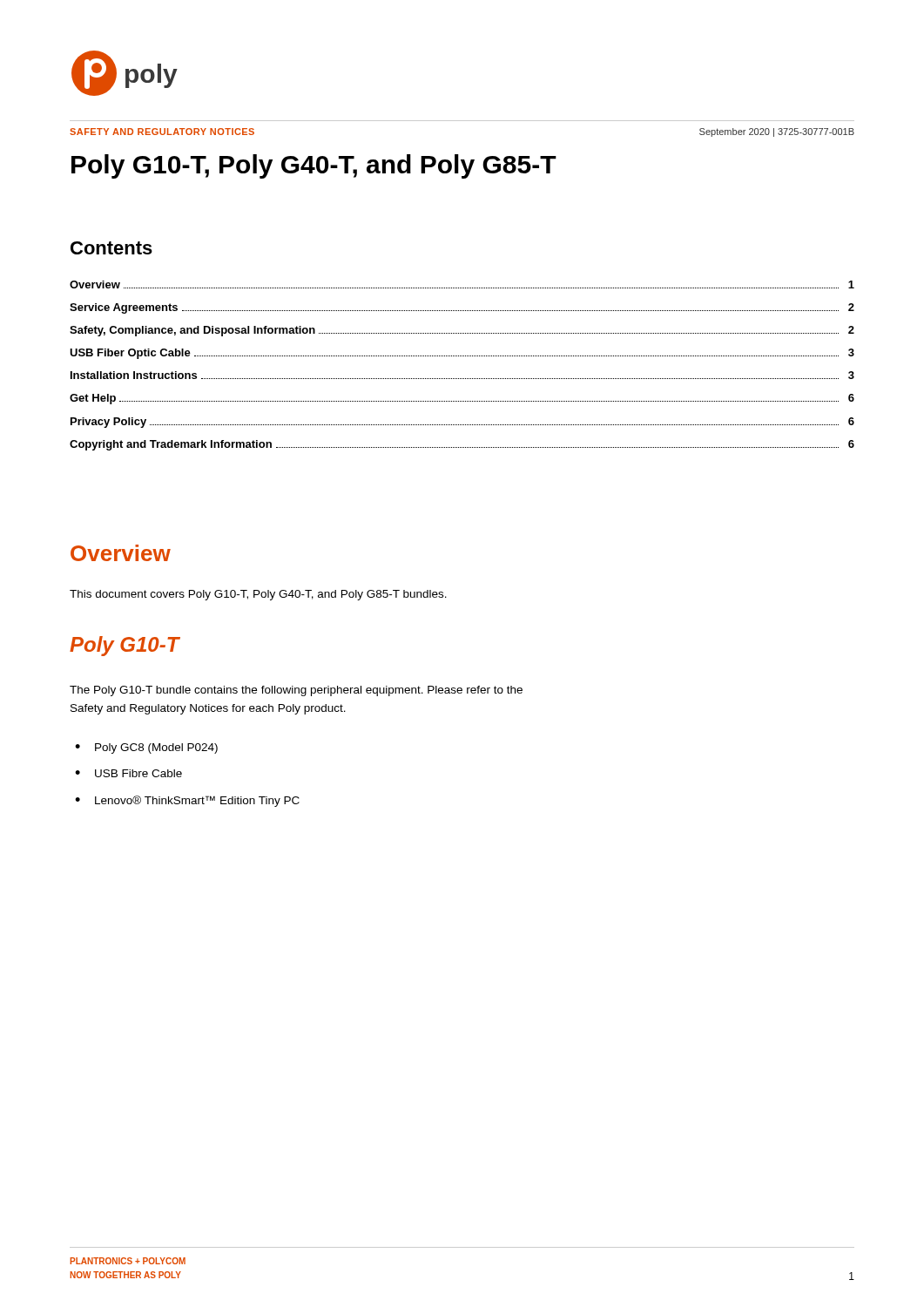Locate the list item that reads "Privacy Policy 6"
The height and width of the screenshot is (1307, 924).
coord(462,421)
